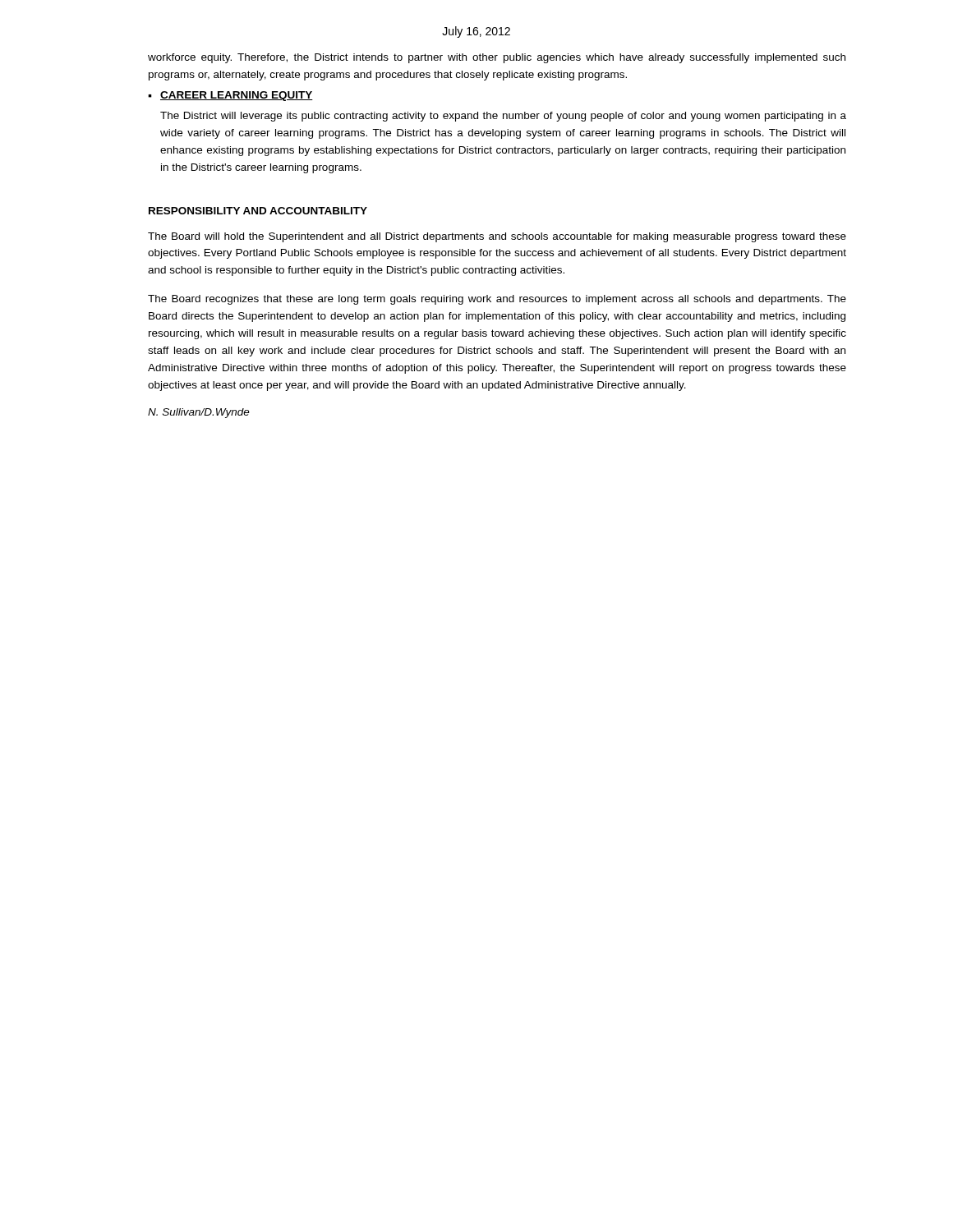Viewport: 953px width, 1232px height.
Task: Locate the block starting "RESPONSIBILITY AND ACCOUNTABILITY"
Action: [x=258, y=210]
